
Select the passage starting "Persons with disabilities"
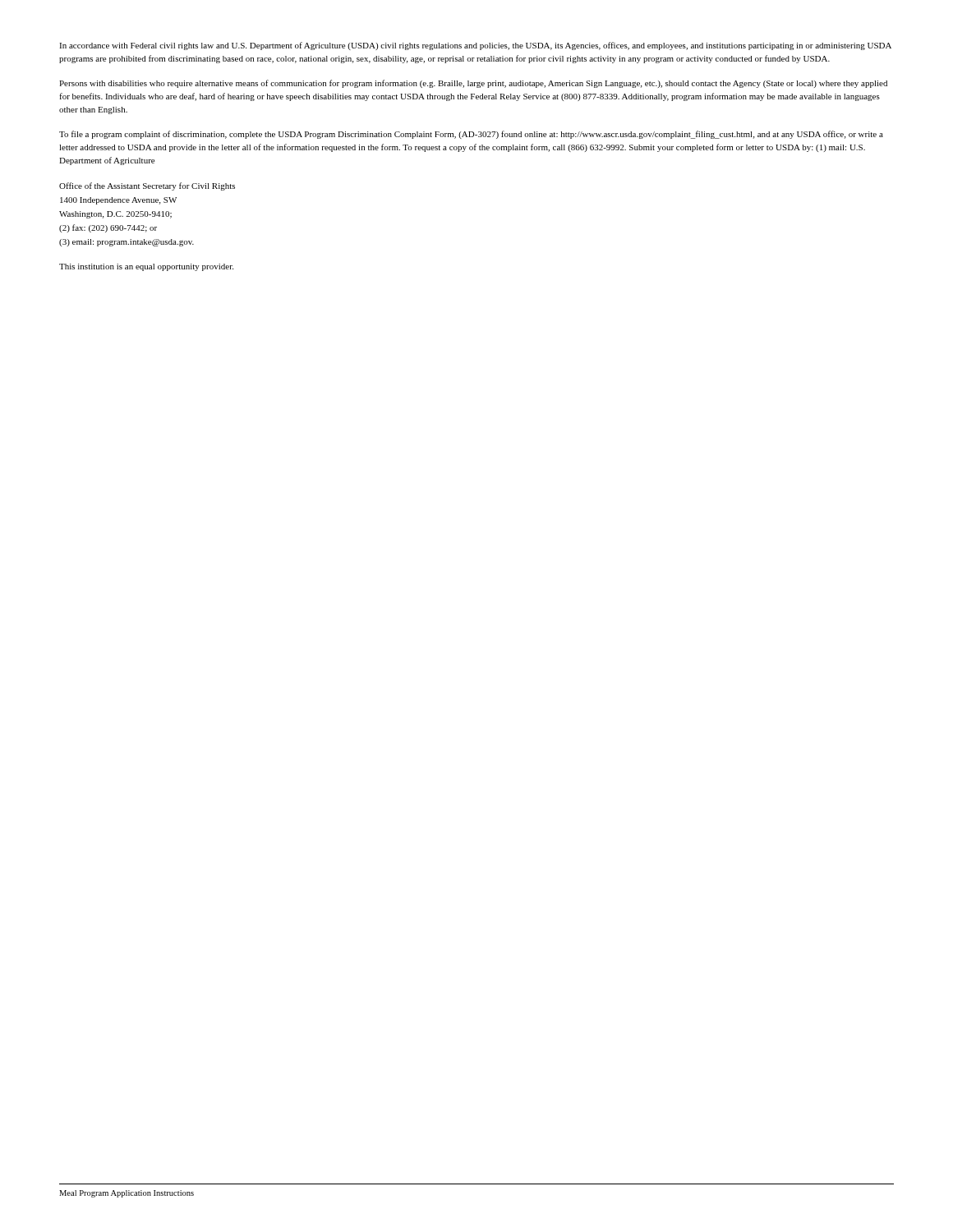(x=473, y=96)
